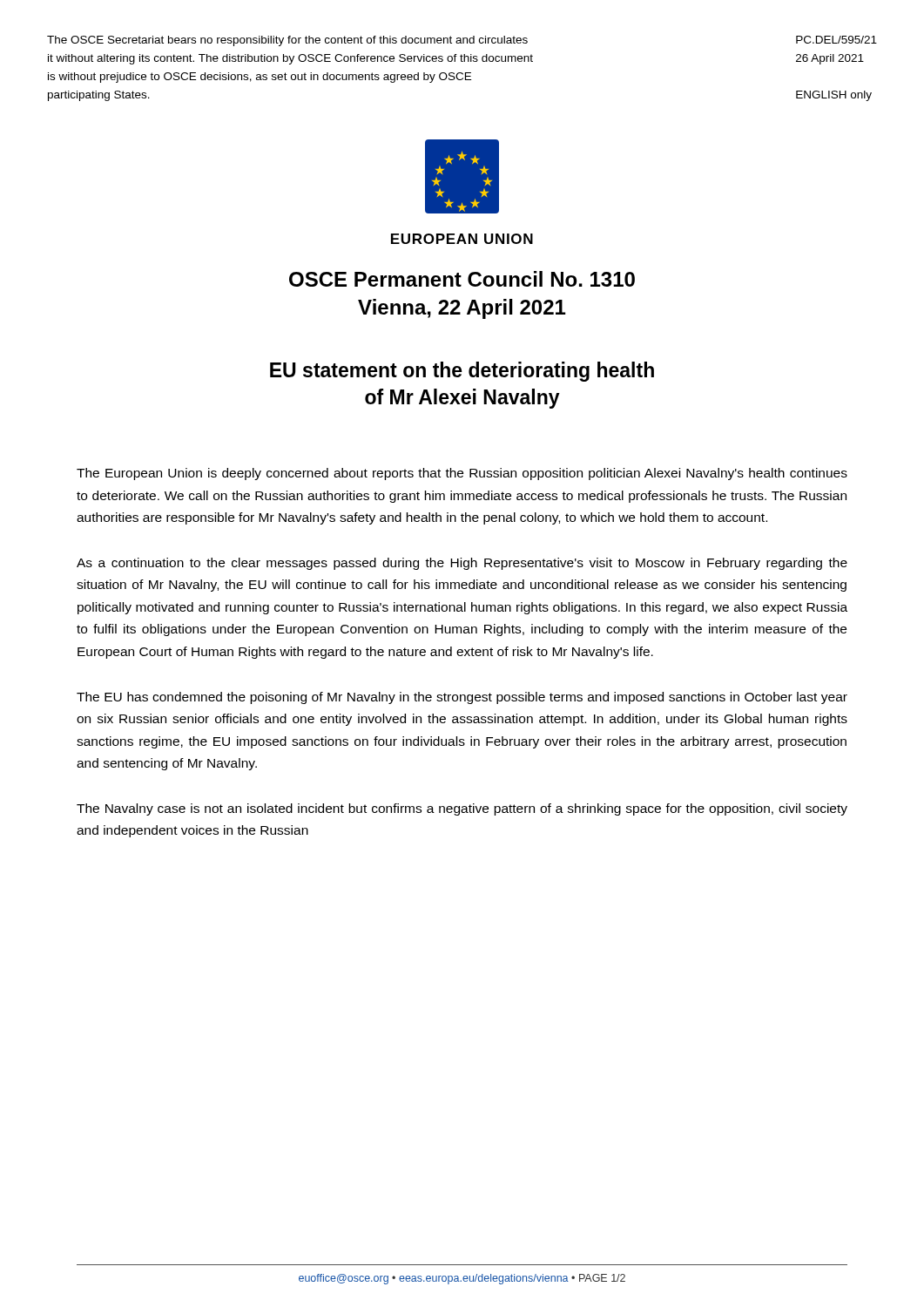Image resolution: width=924 pixels, height=1307 pixels.
Task: Locate the logo
Action: 462,176
